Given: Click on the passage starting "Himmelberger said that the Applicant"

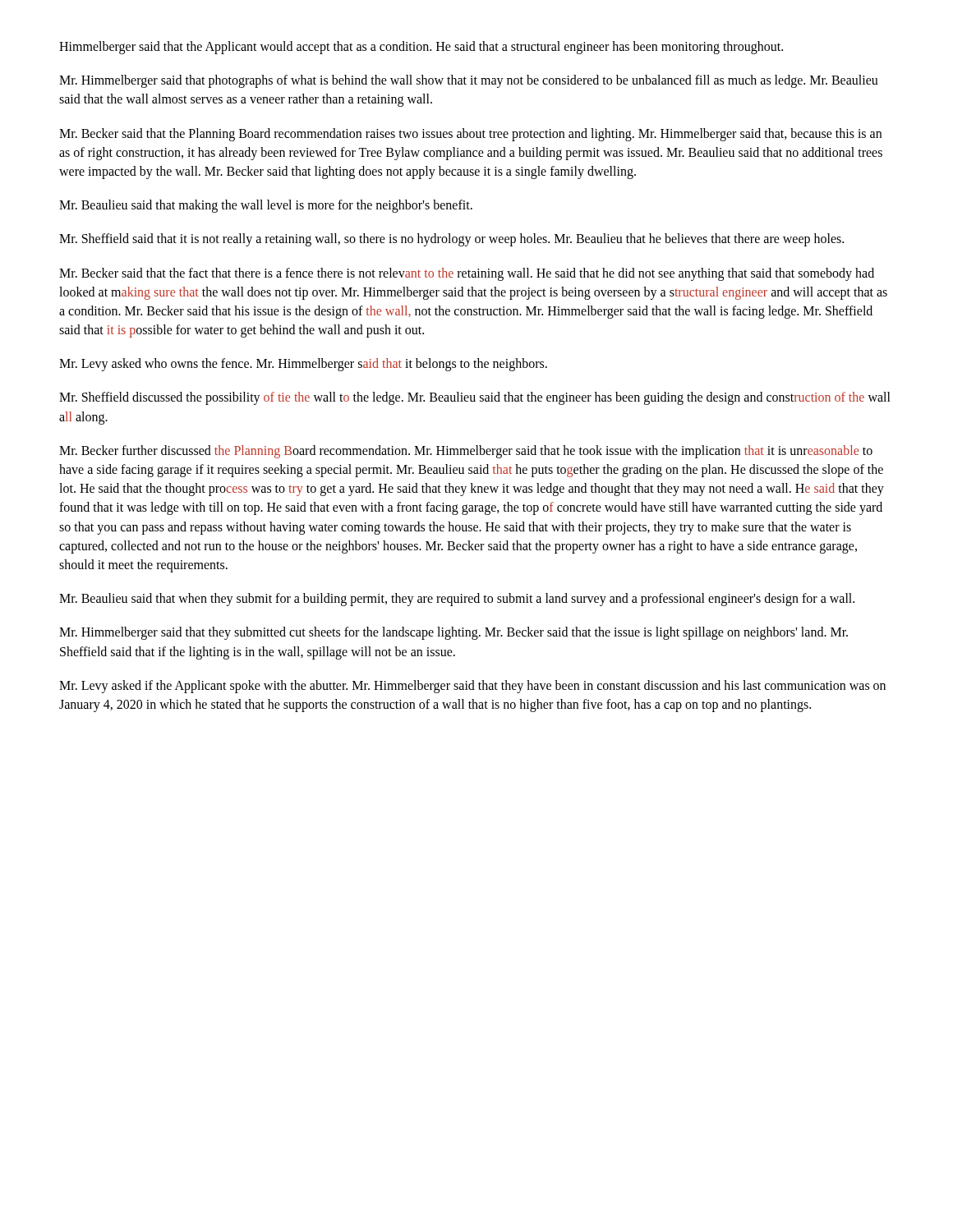Looking at the screenshot, I should [x=422, y=46].
